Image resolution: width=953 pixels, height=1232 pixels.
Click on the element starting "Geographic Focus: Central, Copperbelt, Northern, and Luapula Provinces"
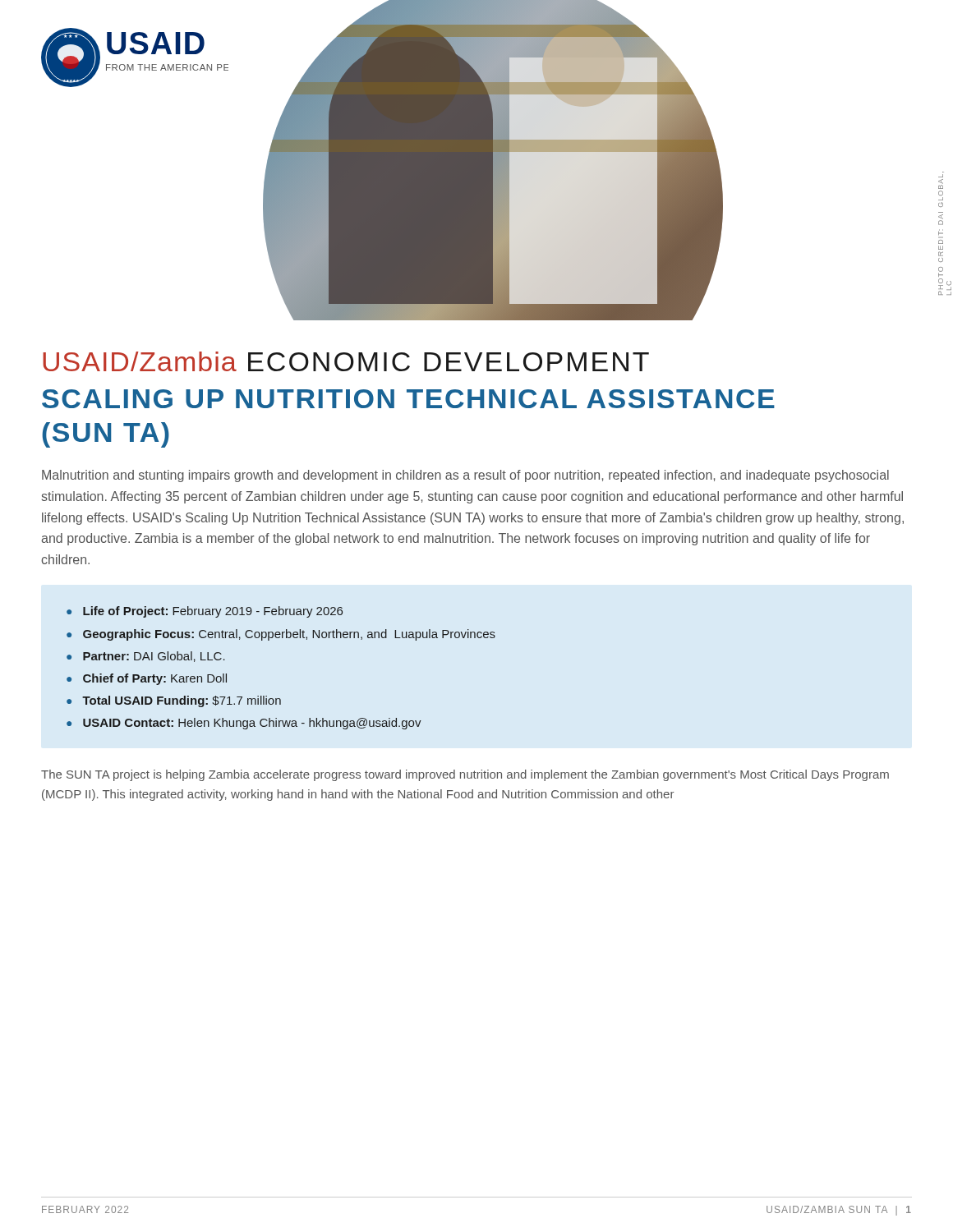[x=289, y=633]
